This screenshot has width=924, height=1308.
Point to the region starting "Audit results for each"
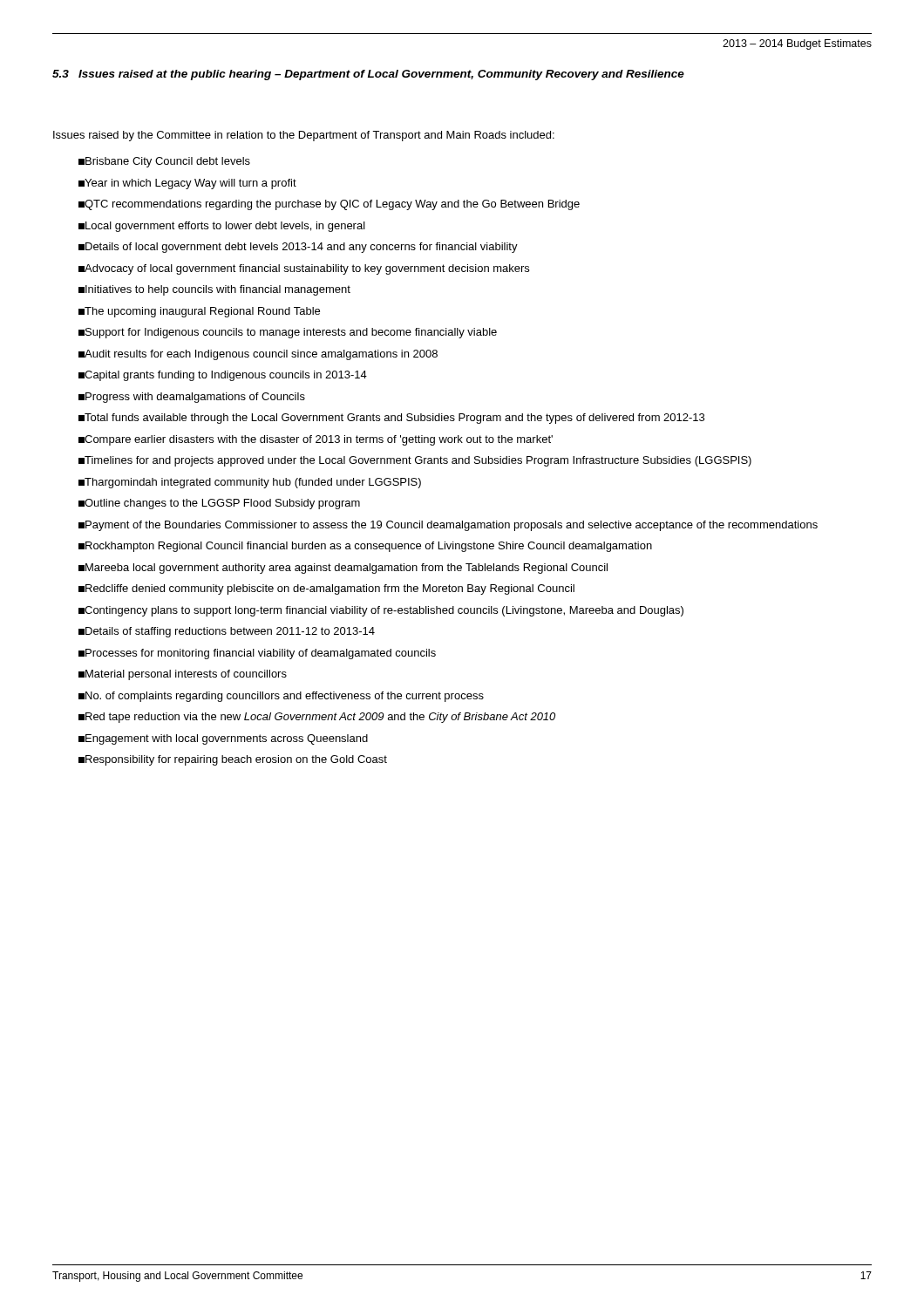[258, 355]
